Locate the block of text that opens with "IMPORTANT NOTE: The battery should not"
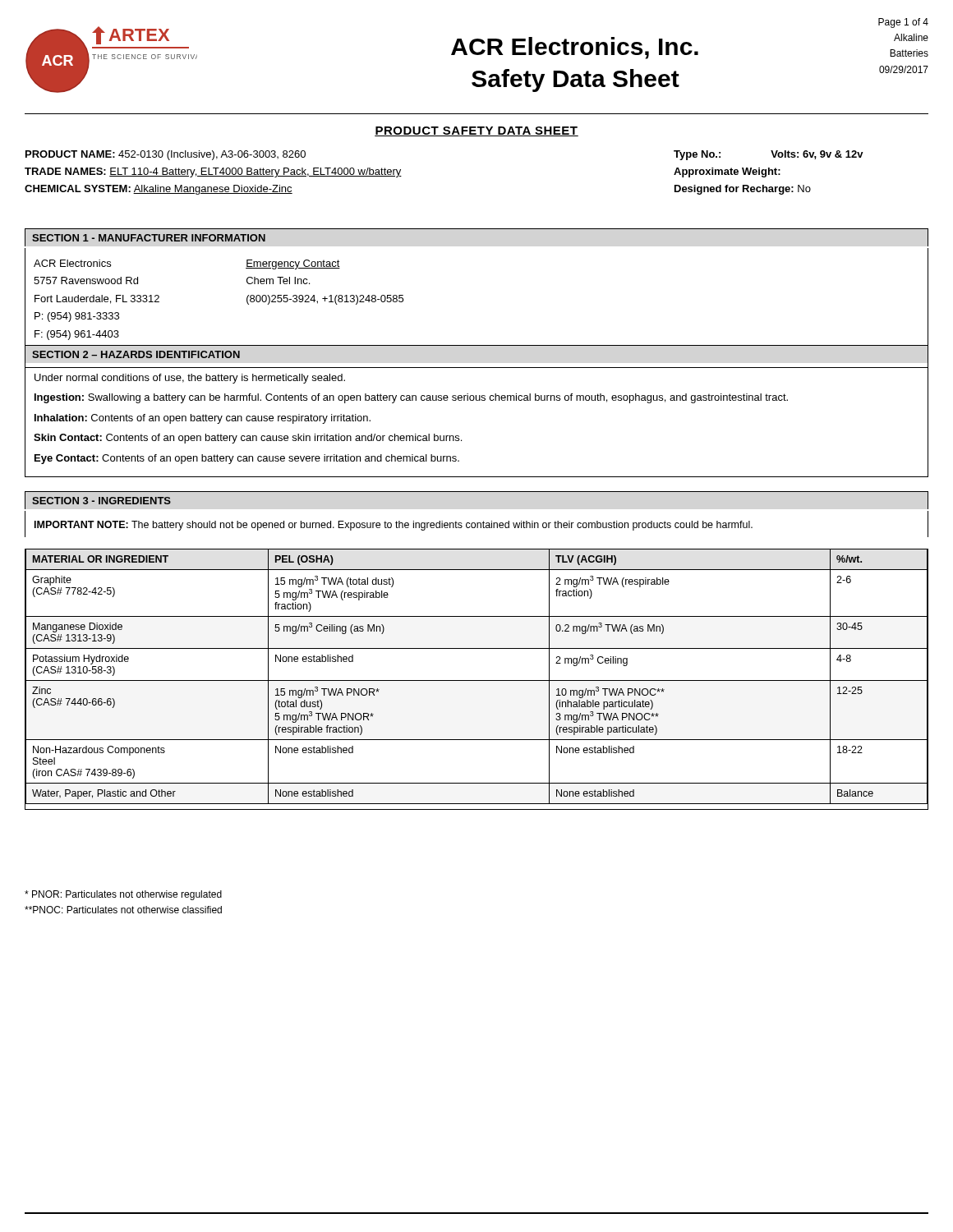The image size is (953, 1232). click(x=393, y=525)
